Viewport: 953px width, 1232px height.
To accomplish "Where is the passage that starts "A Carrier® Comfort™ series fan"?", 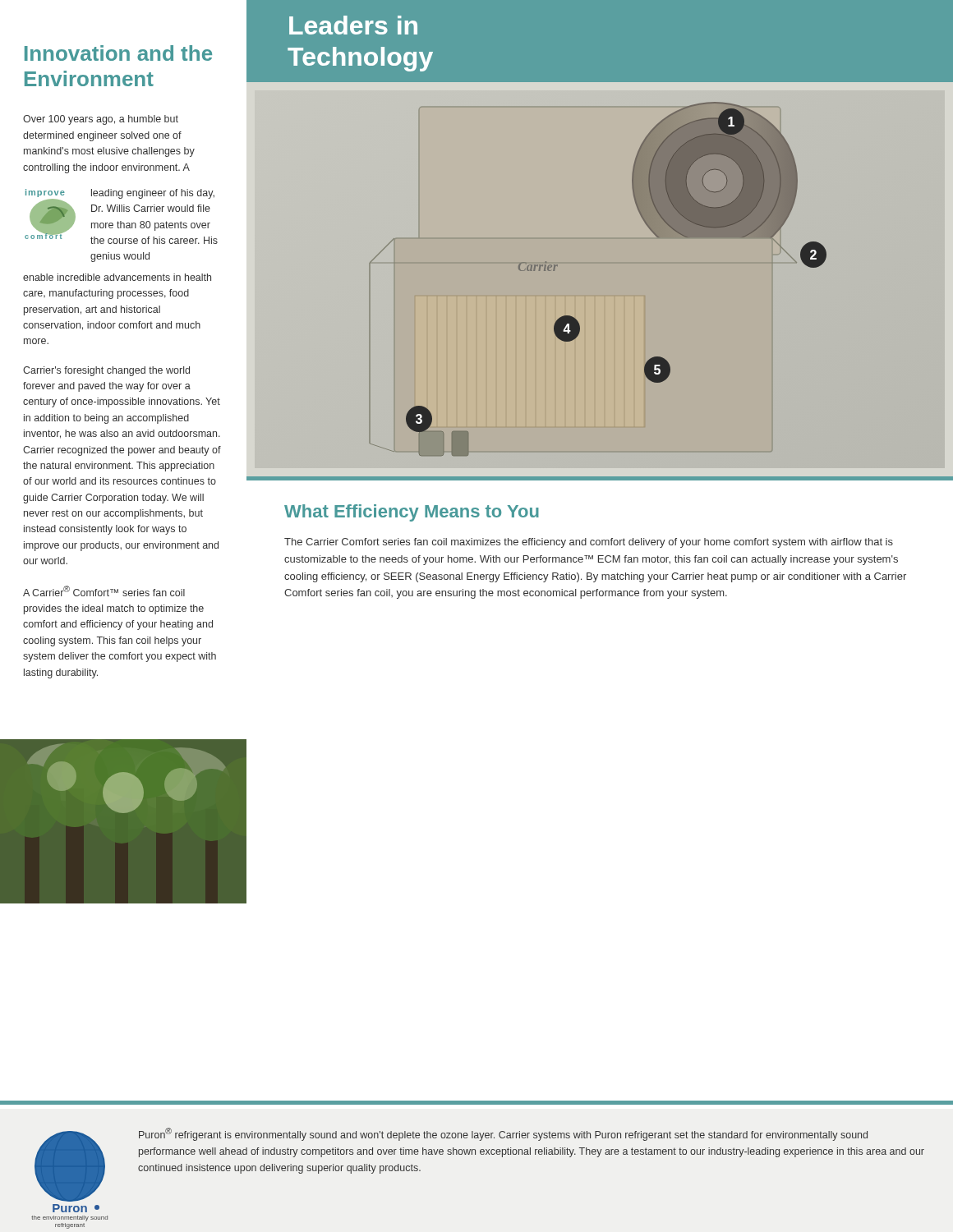I will (x=120, y=631).
